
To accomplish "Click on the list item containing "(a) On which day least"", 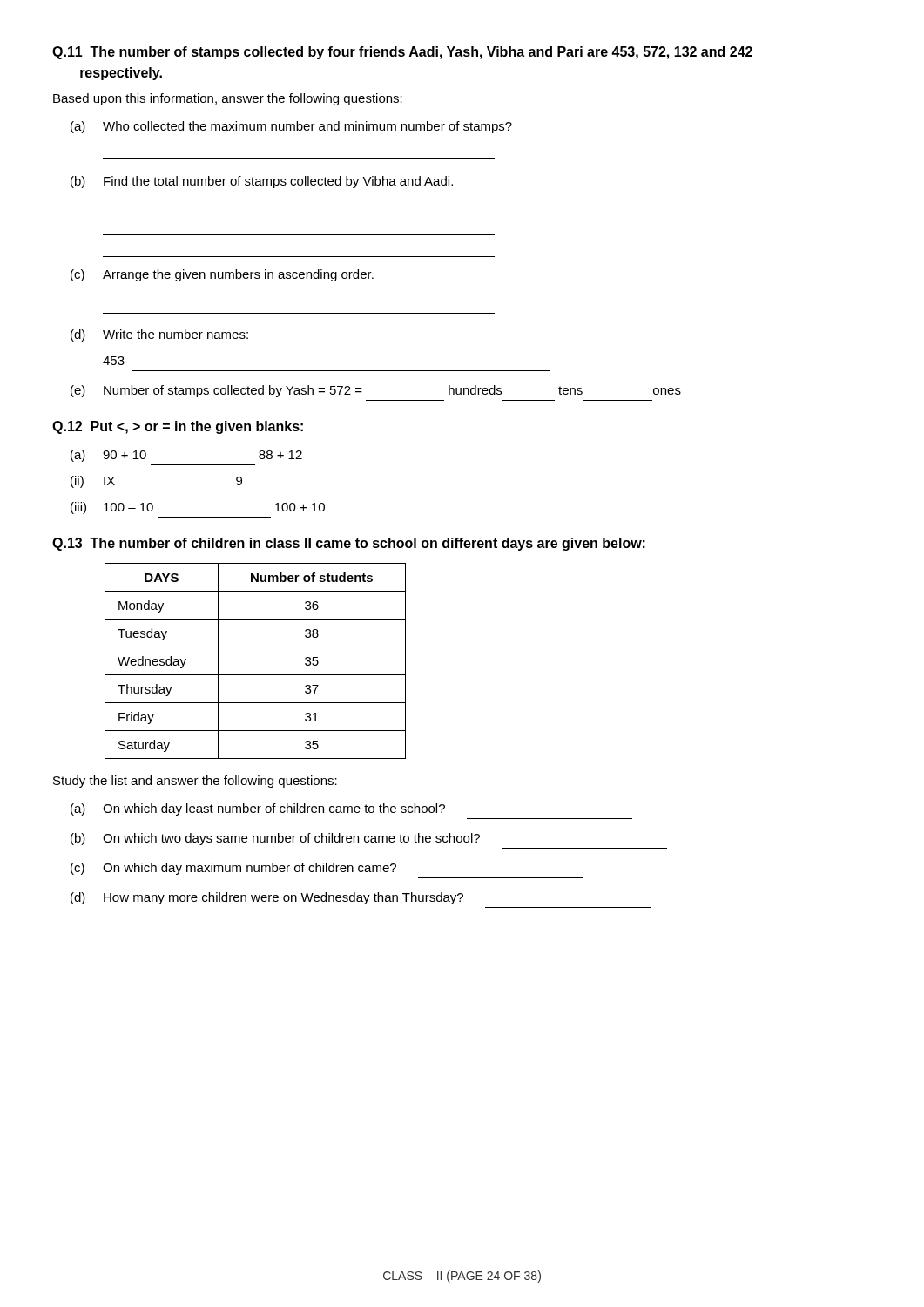I will point(471,809).
